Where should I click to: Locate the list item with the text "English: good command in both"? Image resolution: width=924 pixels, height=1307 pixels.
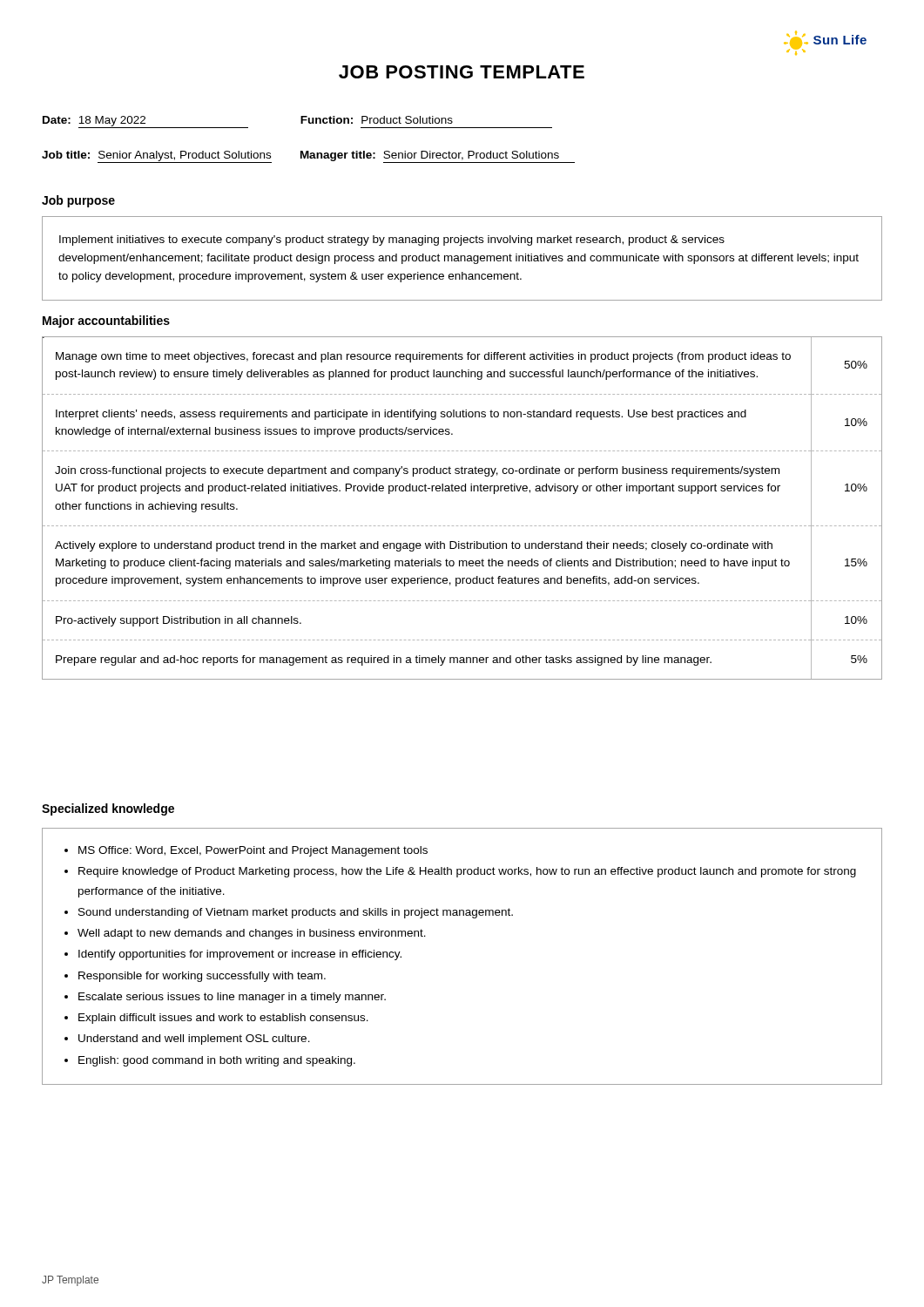pyautogui.click(x=217, y=1060)
